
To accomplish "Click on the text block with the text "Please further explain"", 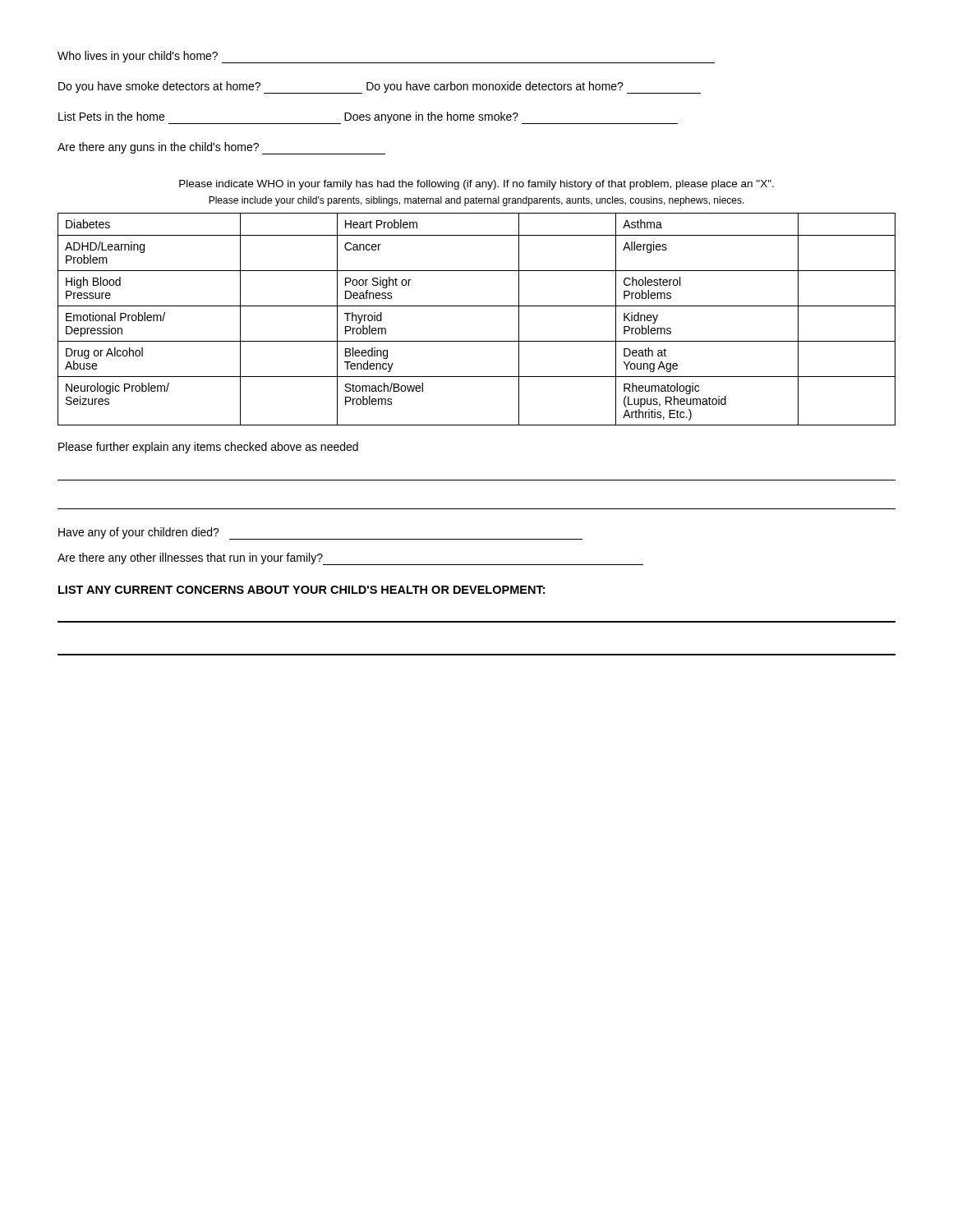I will point(208,447).
